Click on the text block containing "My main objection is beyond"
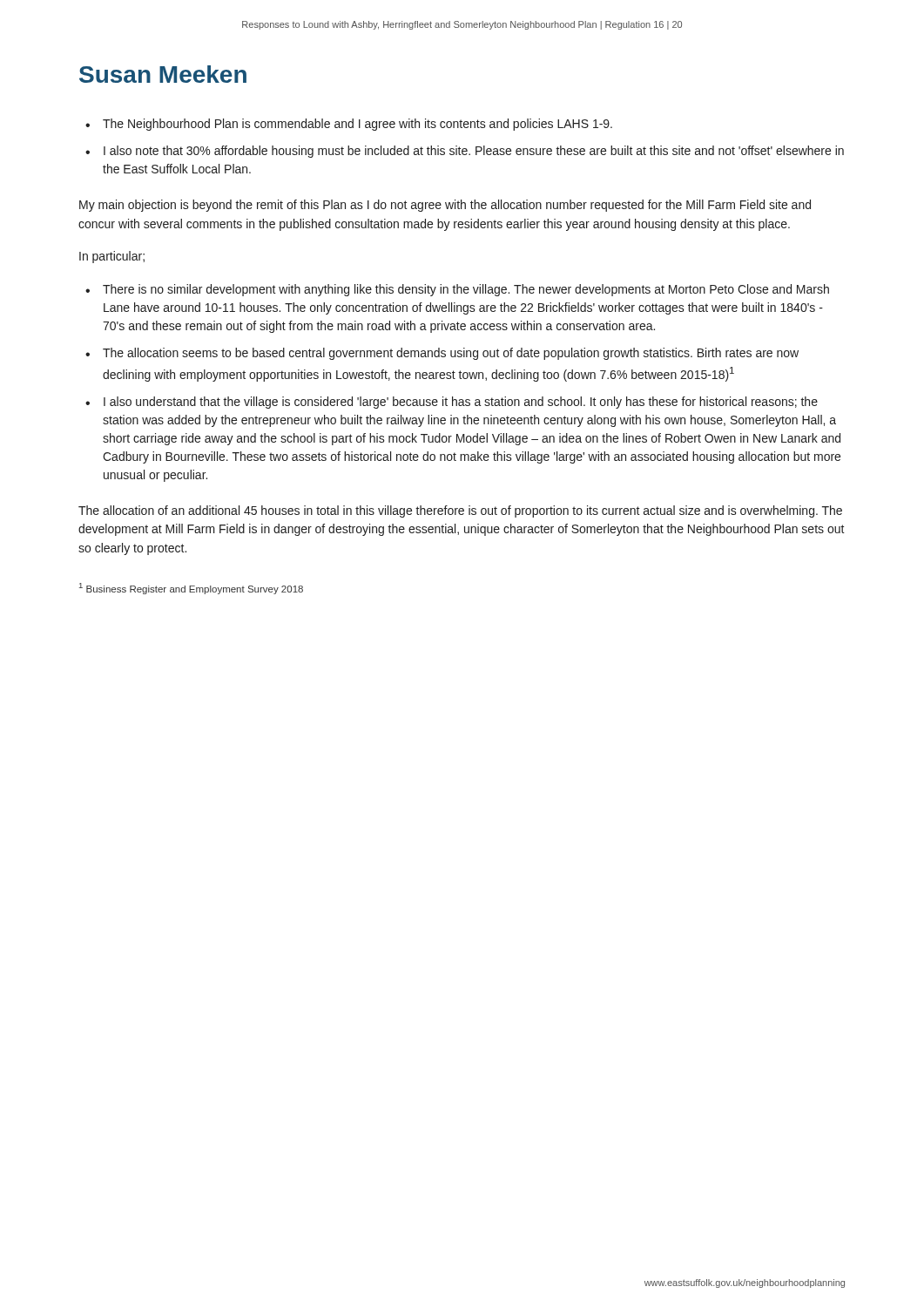This screenshot has width=924, height=1307. pos(445,214)
